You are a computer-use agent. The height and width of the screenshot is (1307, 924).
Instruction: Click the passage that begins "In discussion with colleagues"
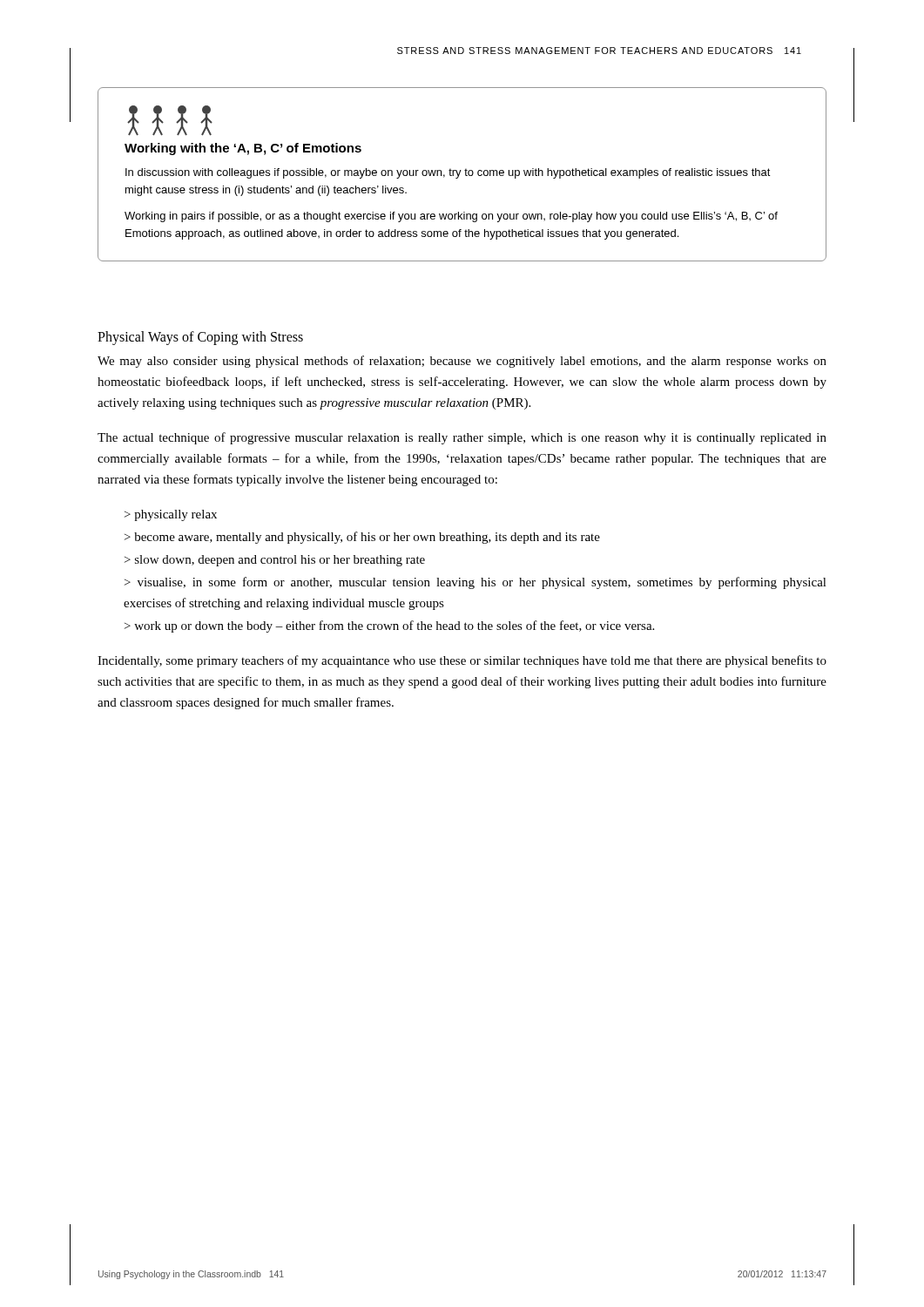pyautogui.click(x=447, y=181)
